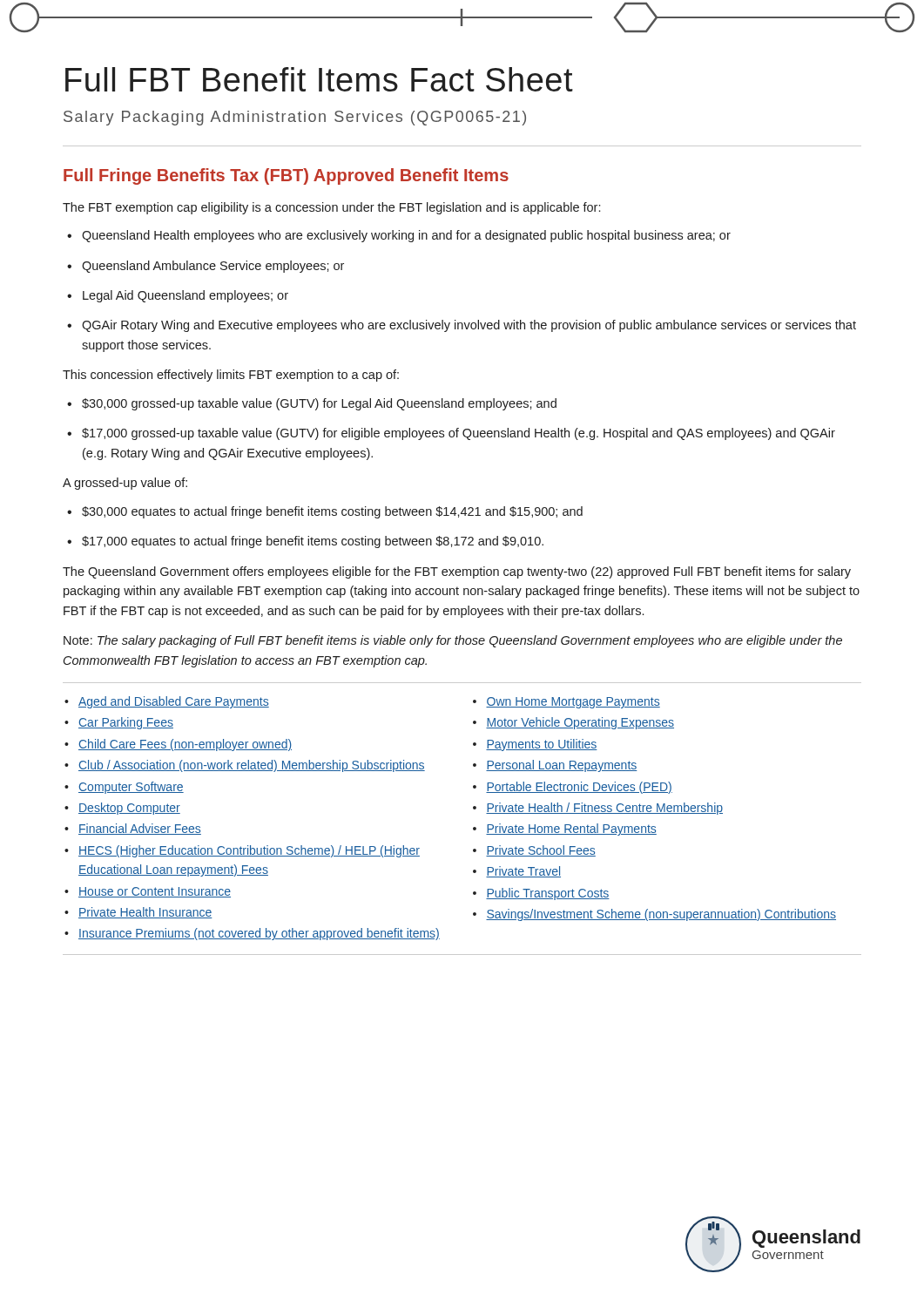
Task: Click on the text block that says "A grossed-up value"
Action: 125,484
